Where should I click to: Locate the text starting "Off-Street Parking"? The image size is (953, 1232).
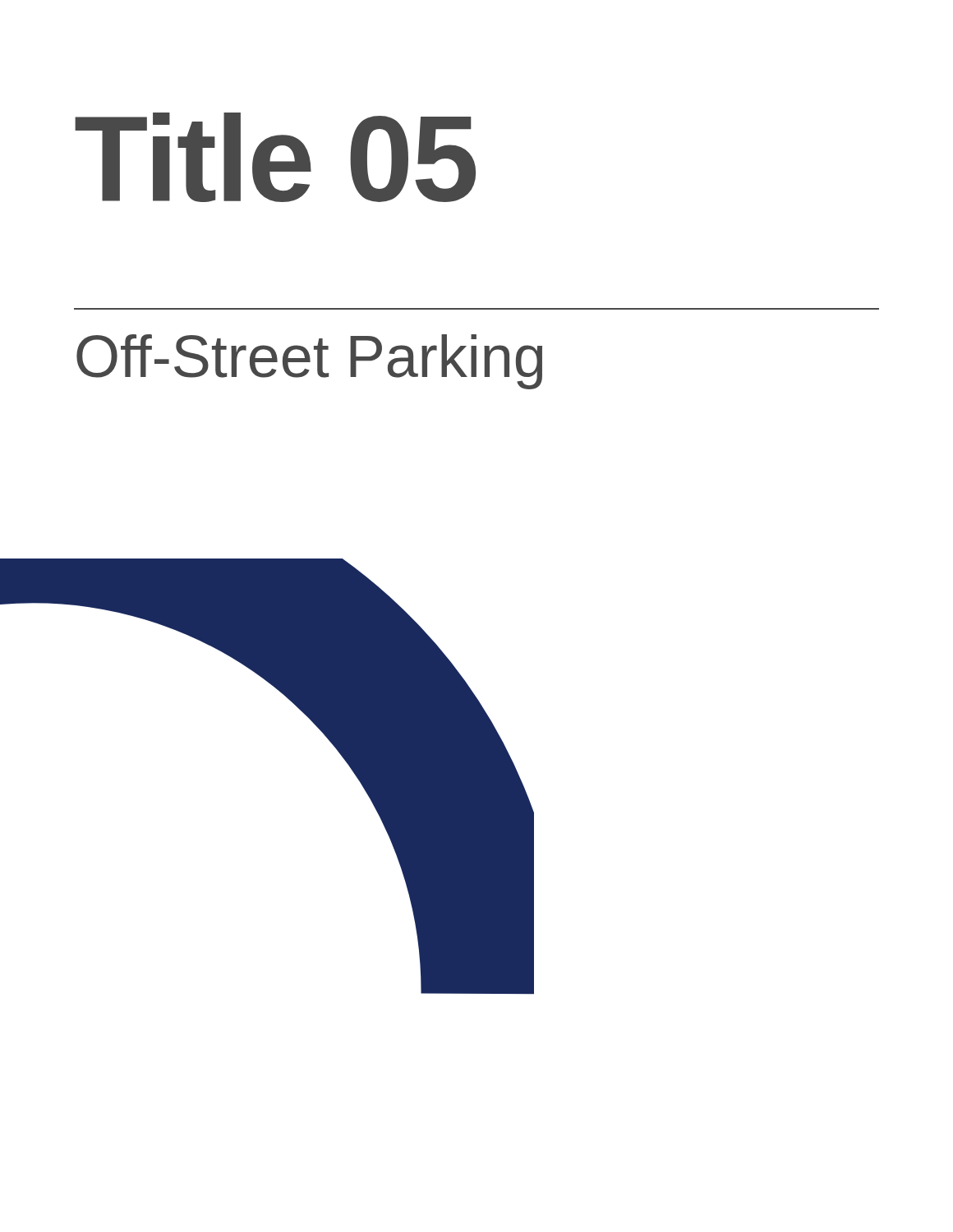(310, 357)
